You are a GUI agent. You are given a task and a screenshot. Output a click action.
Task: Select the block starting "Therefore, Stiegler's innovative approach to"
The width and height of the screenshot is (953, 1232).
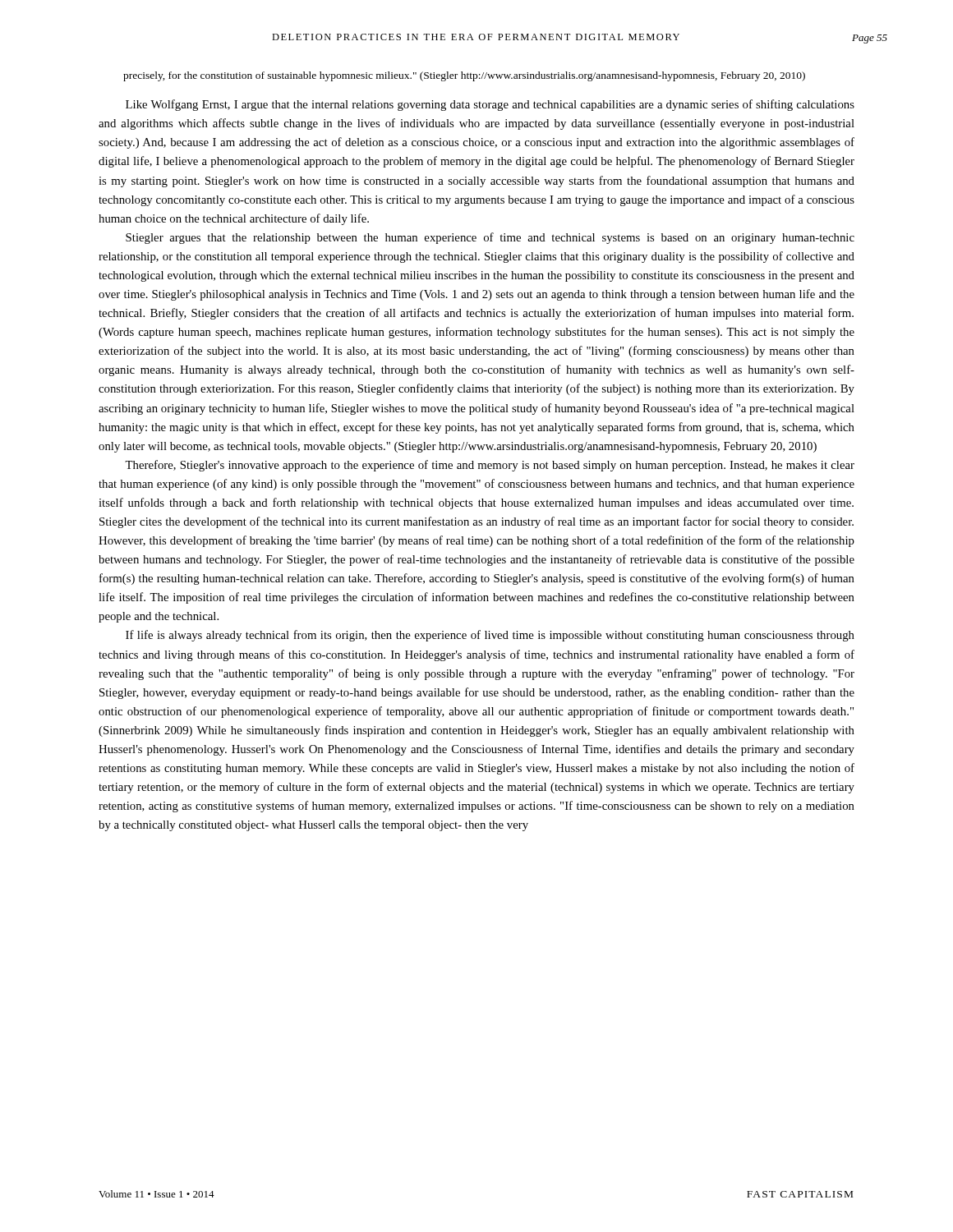click(x=476, y=540)
